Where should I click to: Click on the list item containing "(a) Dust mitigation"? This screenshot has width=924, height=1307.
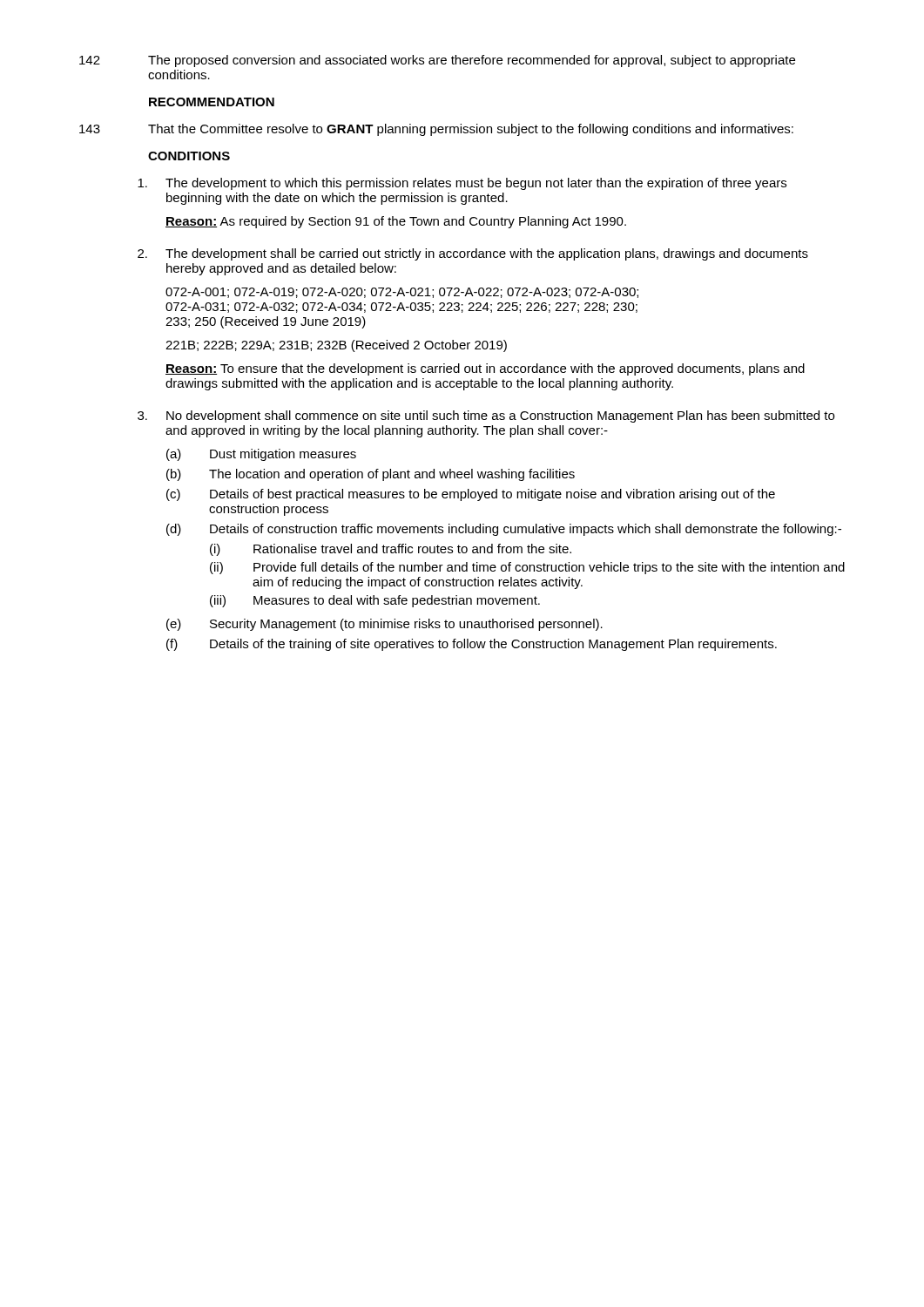pos(261,455)
